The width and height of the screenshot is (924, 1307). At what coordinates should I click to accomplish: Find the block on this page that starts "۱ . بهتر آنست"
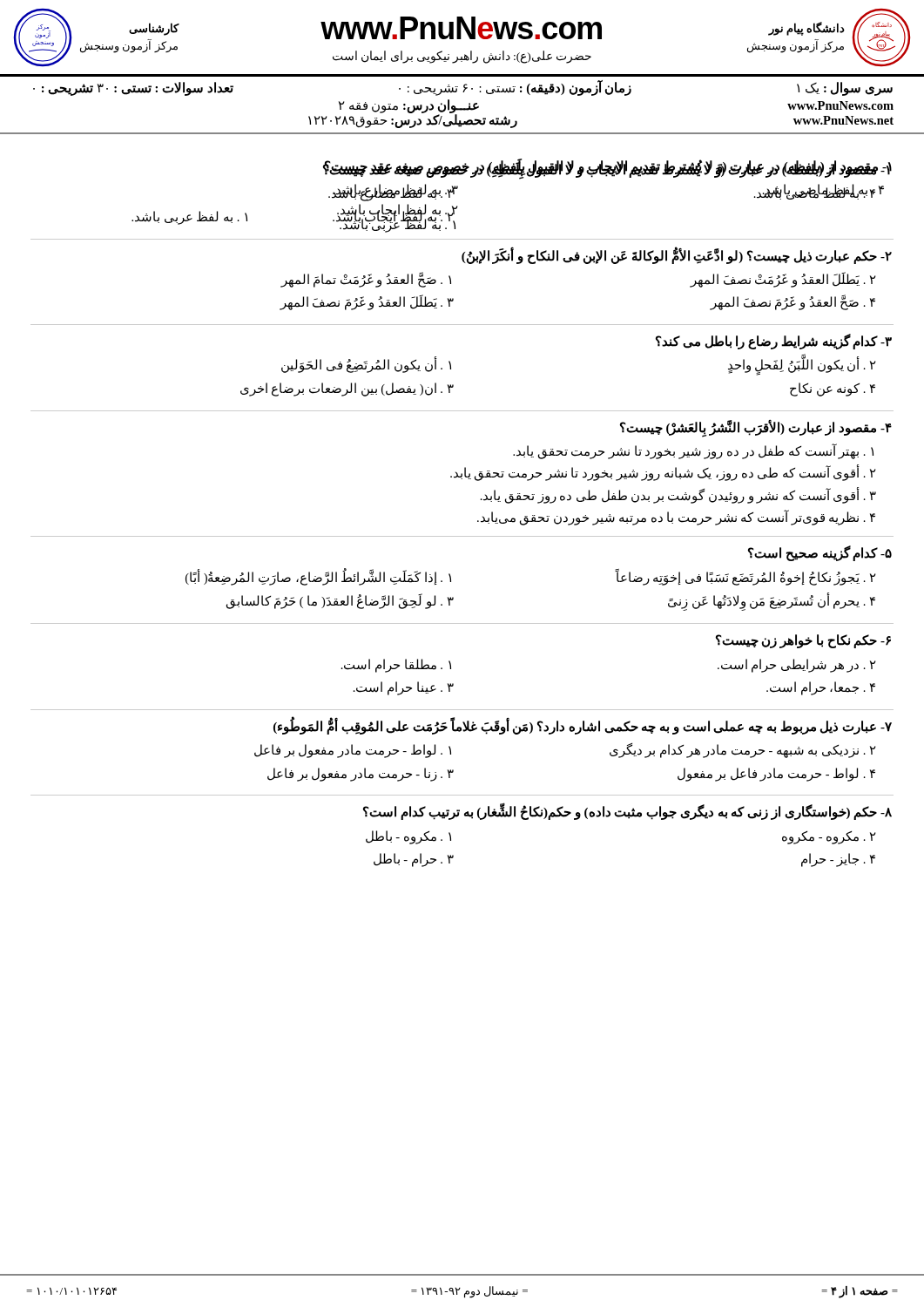[694, 451]
